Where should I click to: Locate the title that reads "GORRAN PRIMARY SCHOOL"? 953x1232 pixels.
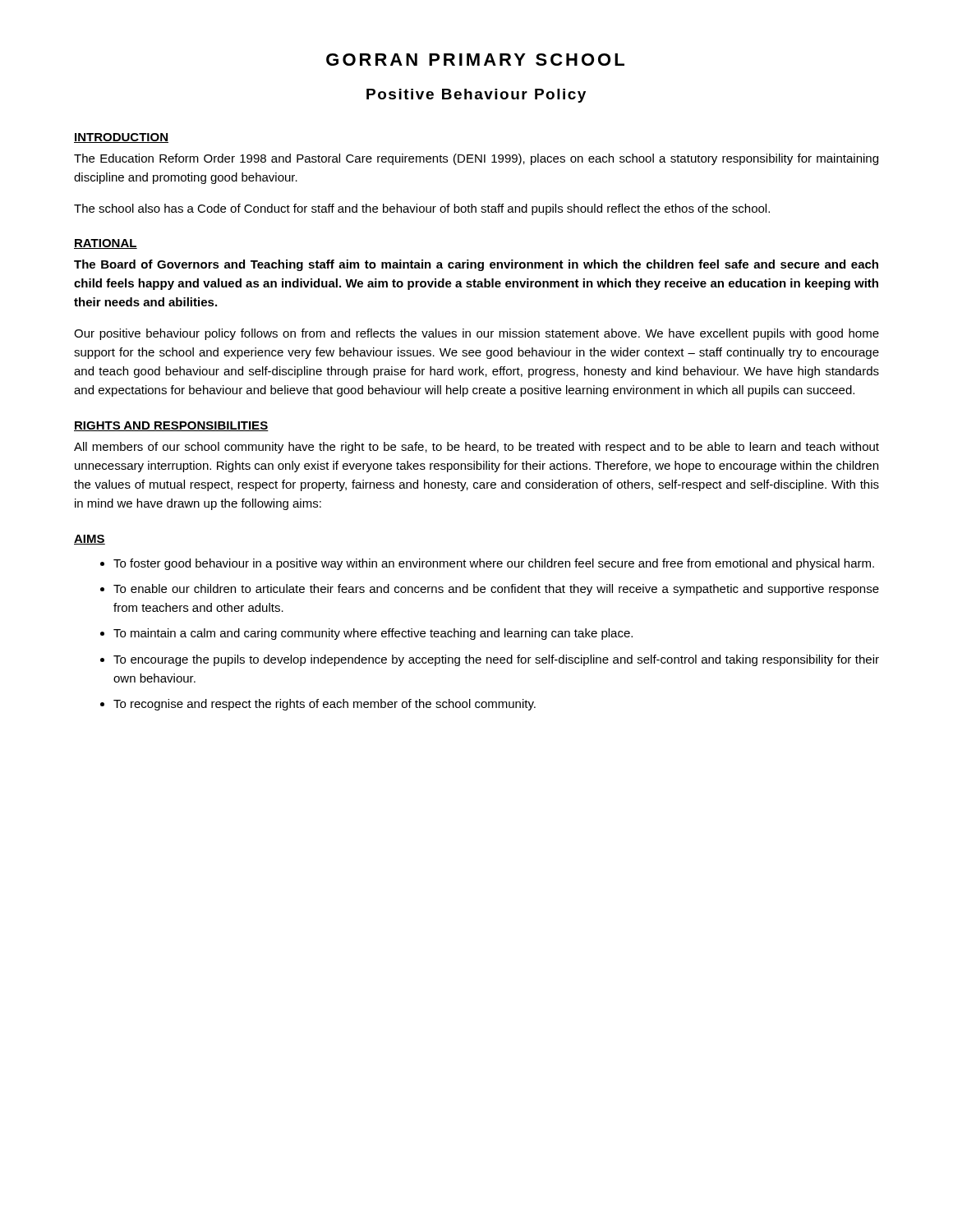[x=476, y=60]
